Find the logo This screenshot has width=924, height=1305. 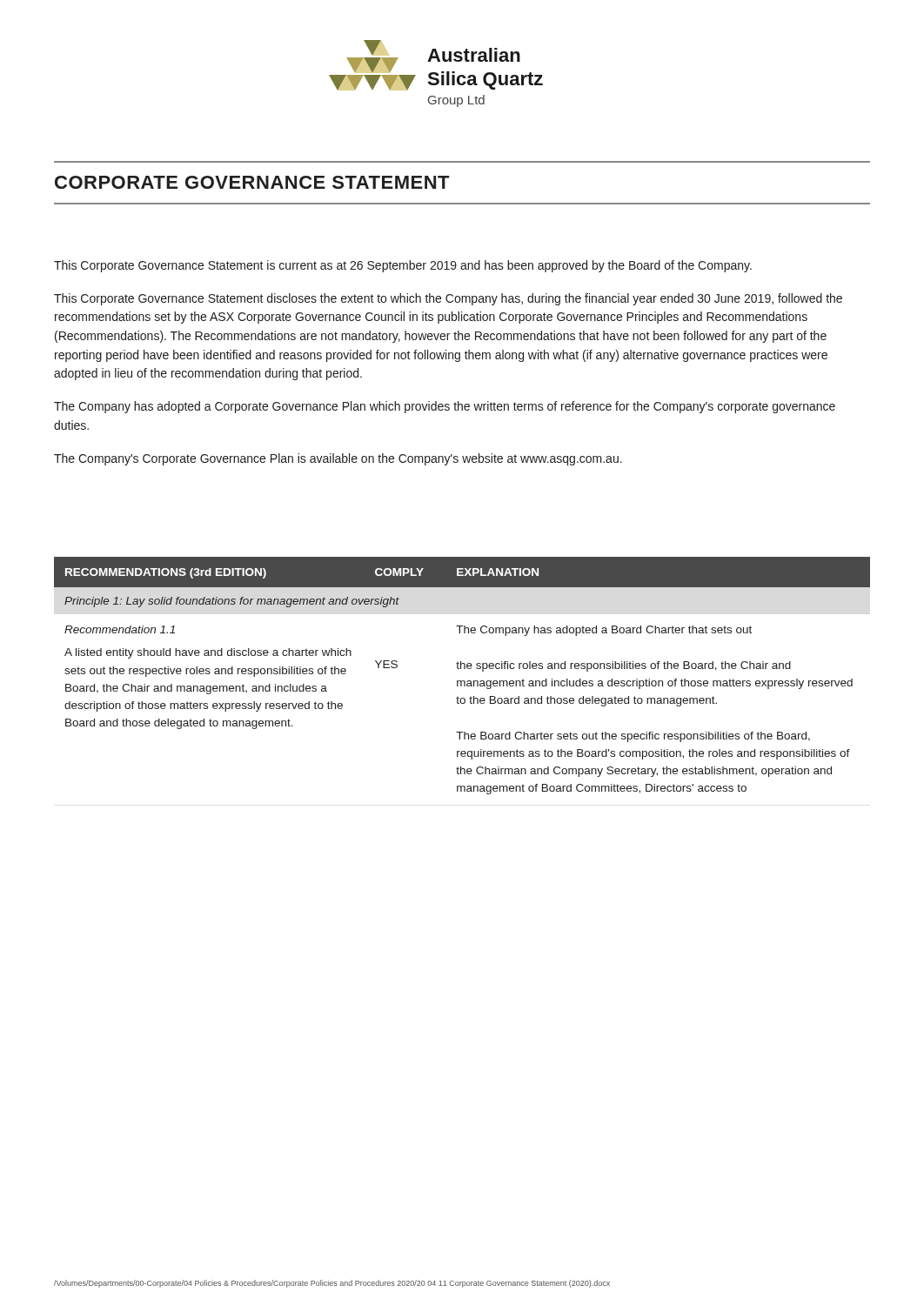[462, 80]
